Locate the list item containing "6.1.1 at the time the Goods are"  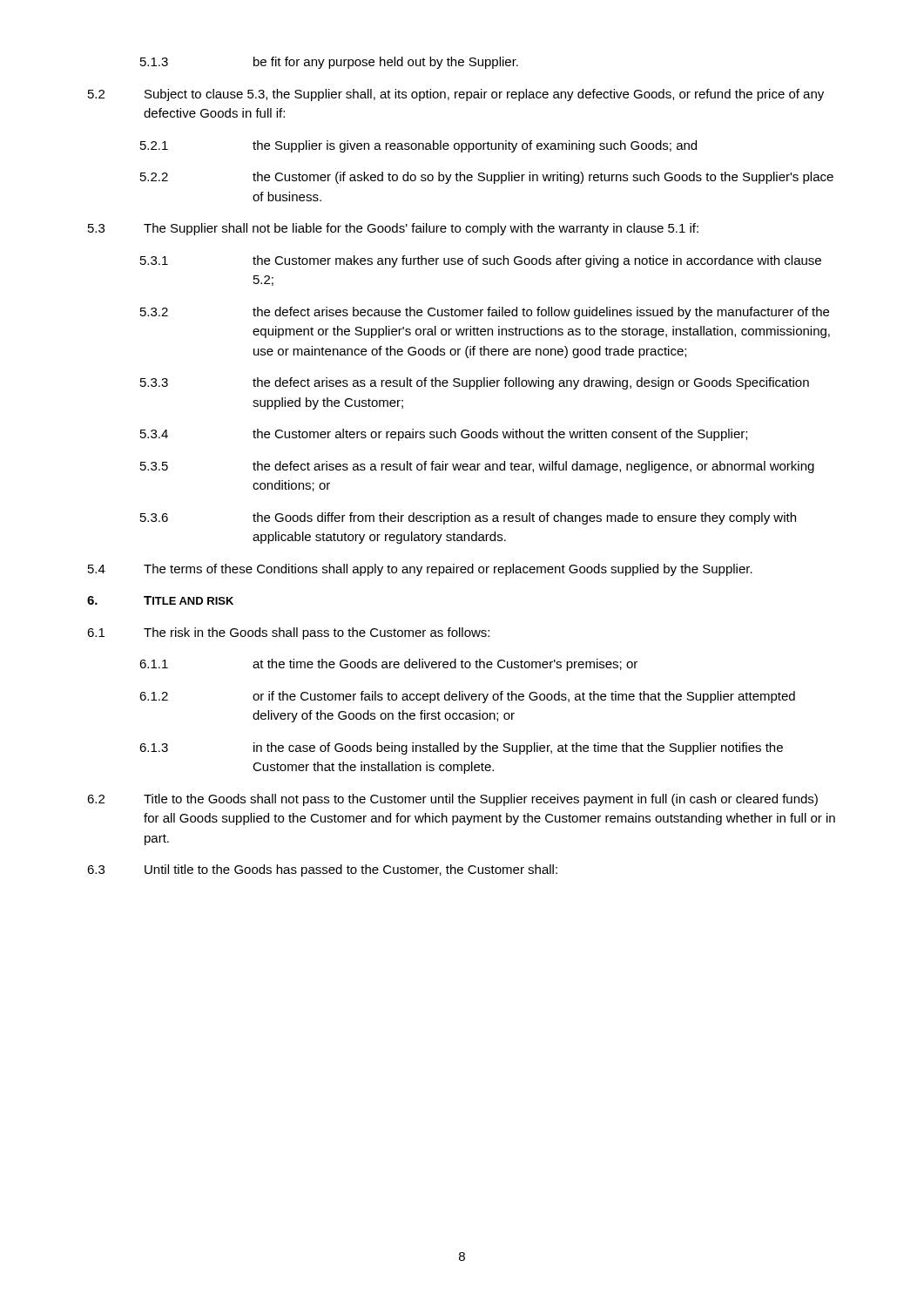pyautogui.click(x=462, y=664)
